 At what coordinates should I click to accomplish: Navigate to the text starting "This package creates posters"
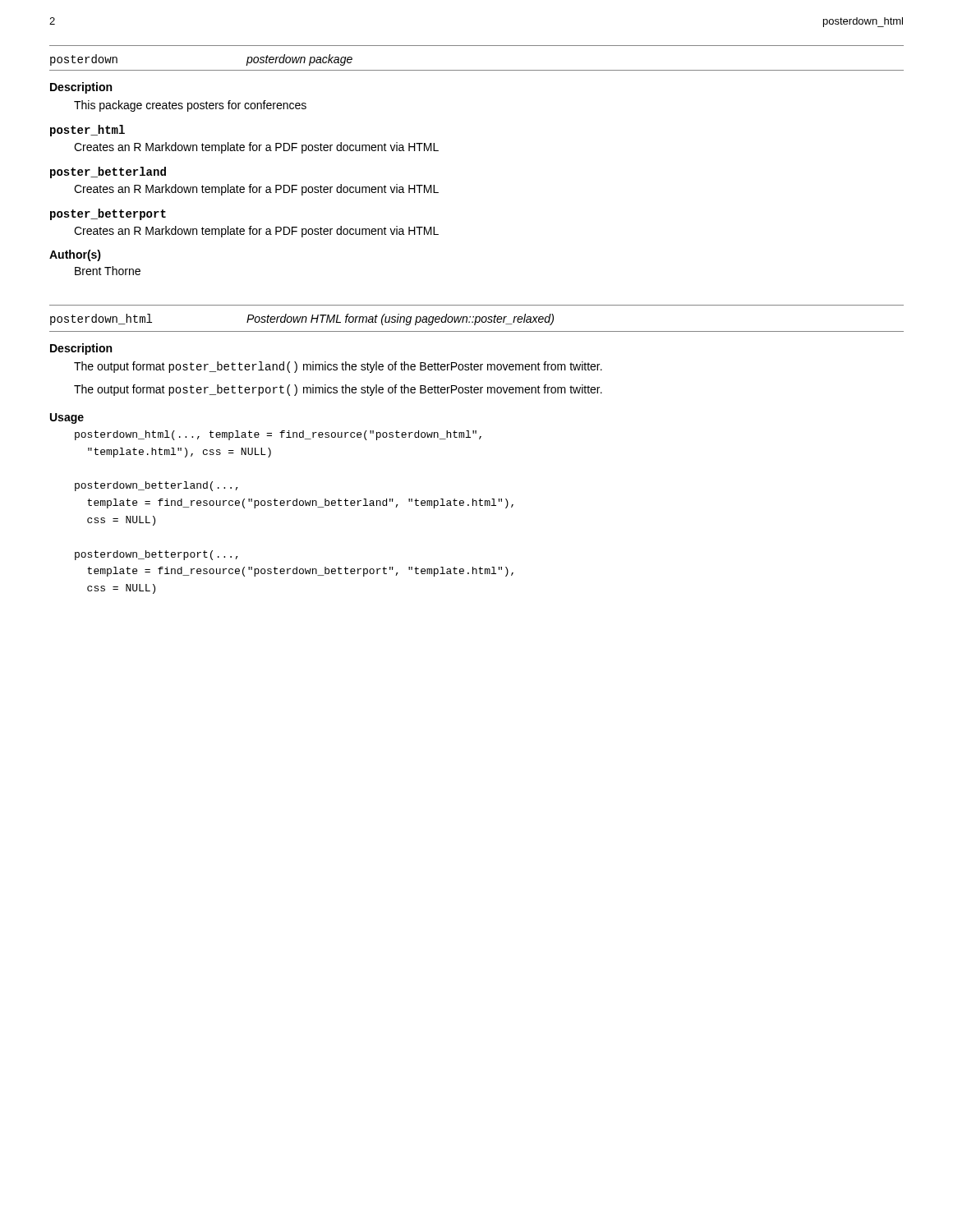190,105
